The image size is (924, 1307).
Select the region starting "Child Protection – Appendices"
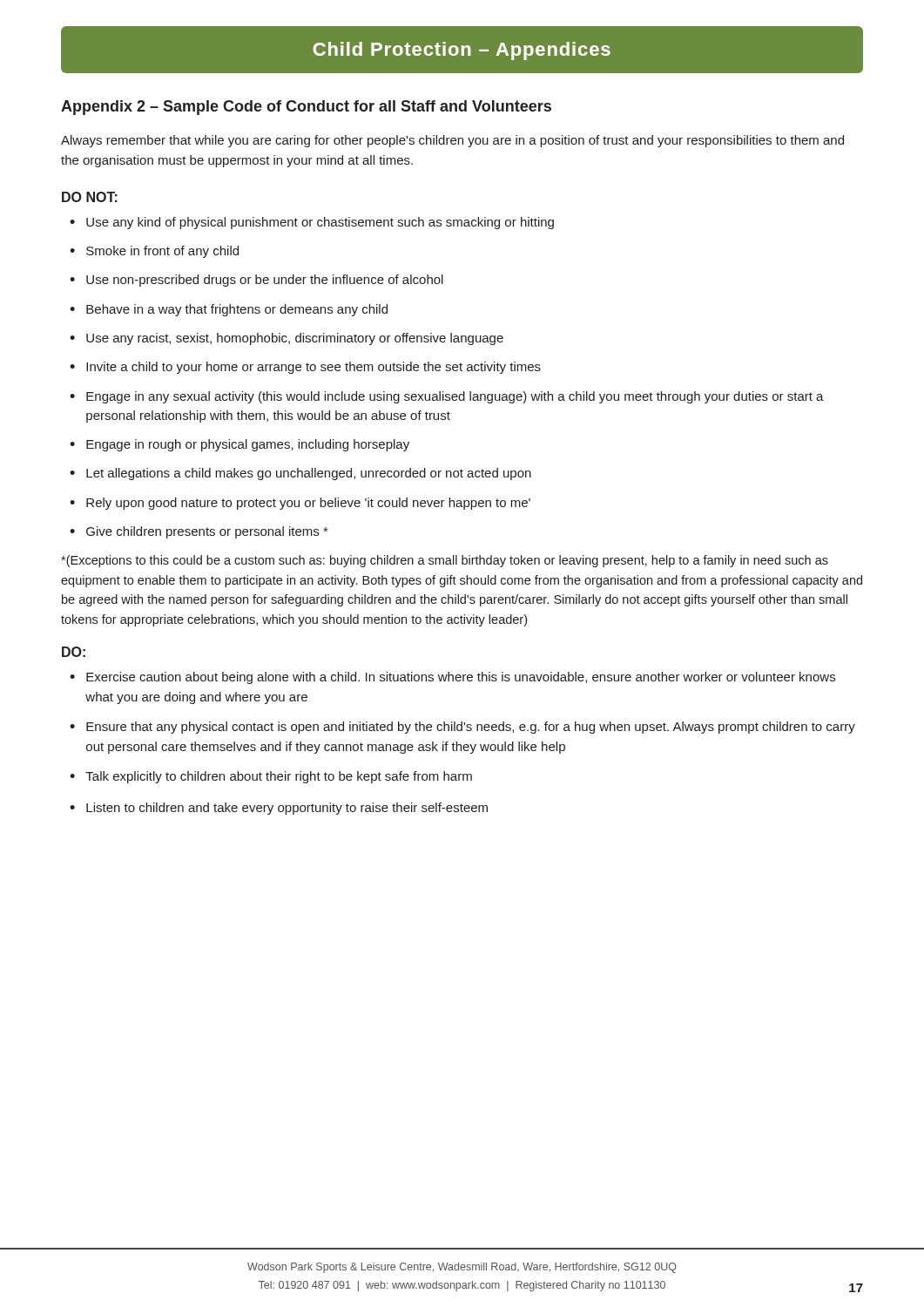coord(462,50)
